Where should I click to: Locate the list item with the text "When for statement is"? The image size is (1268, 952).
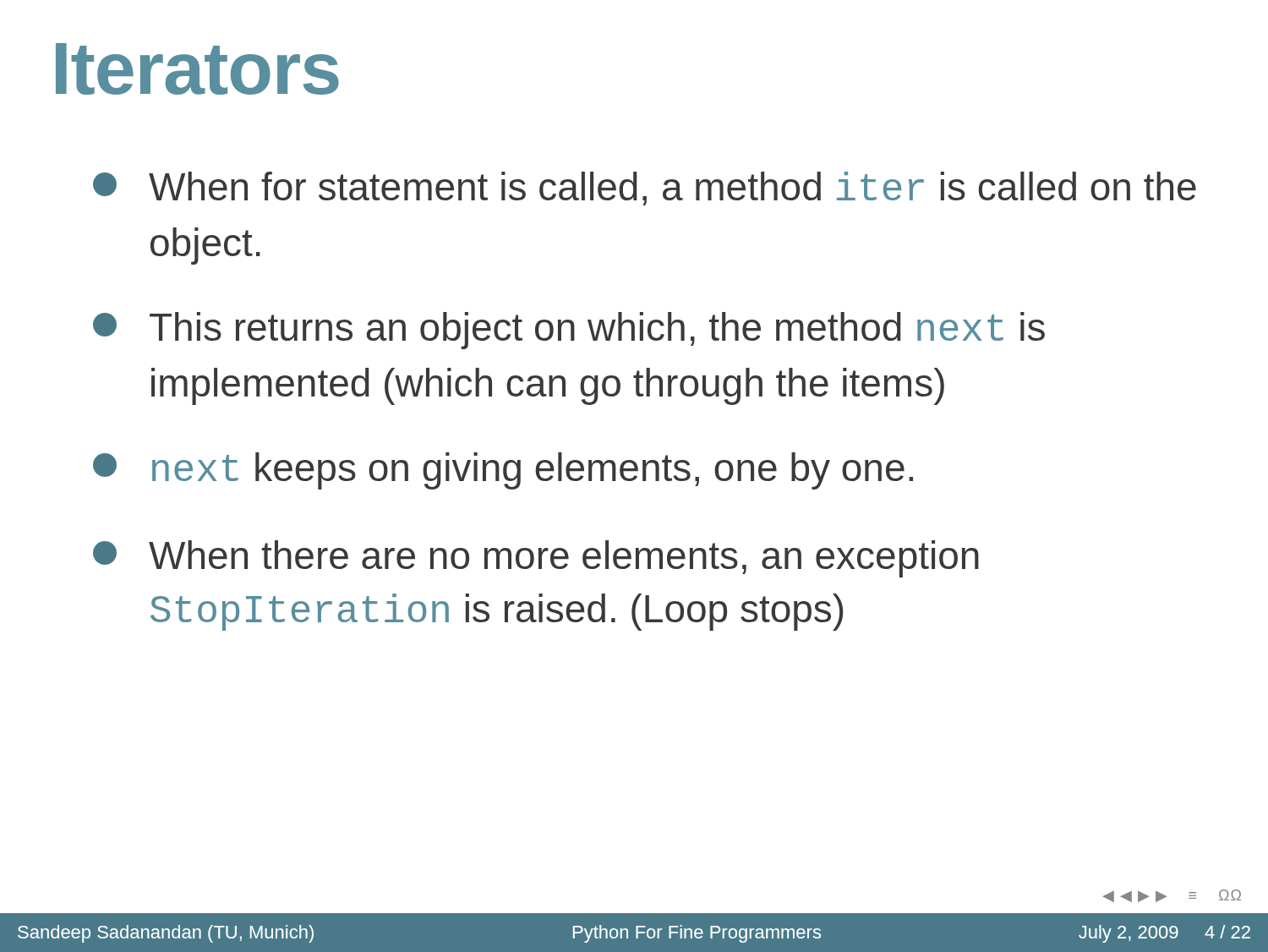click(x=647, y=215)
